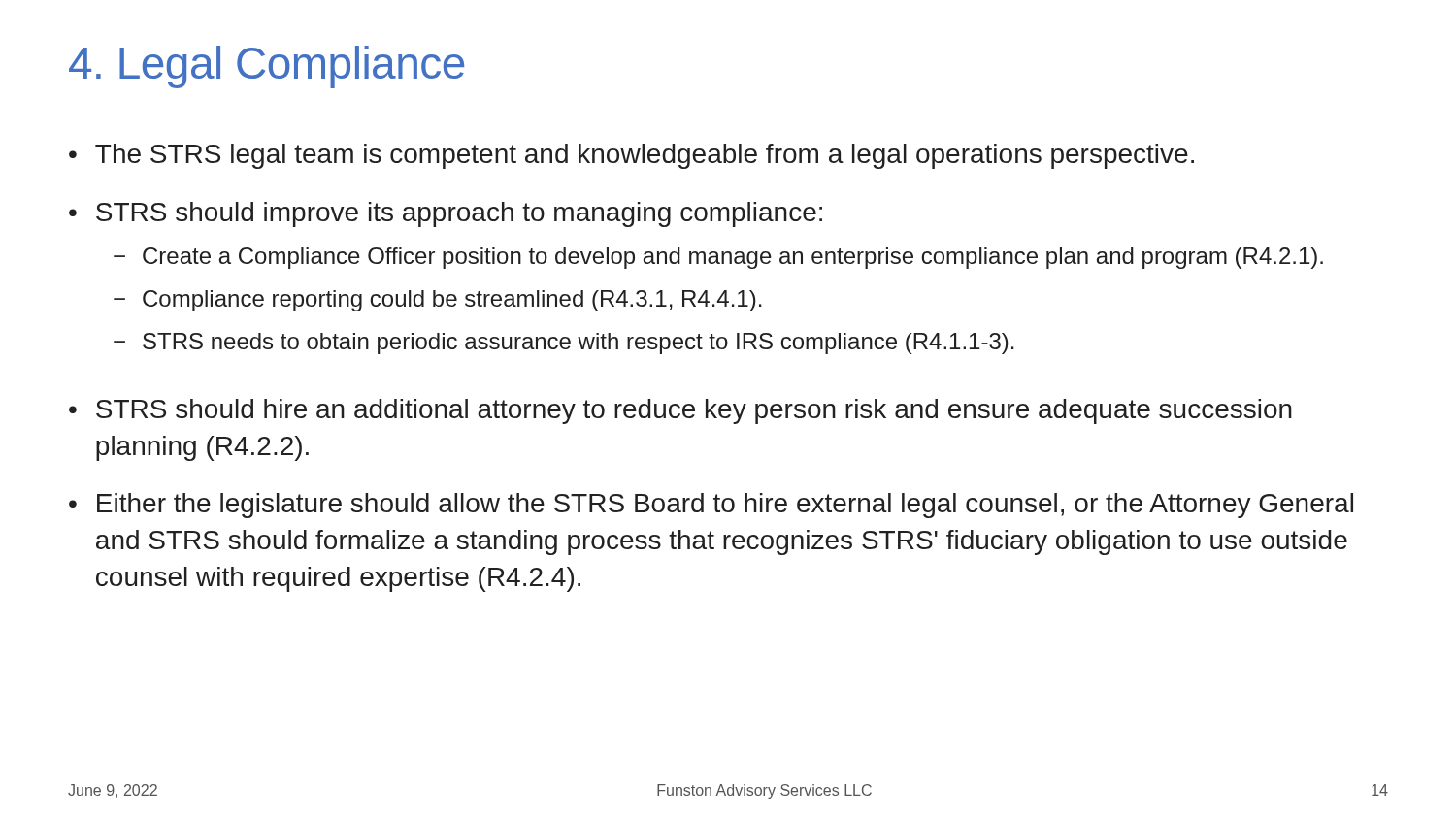
Task: Point to "4. Legal Compliance"
Action: pyautogui.click(x=267, y=63)
